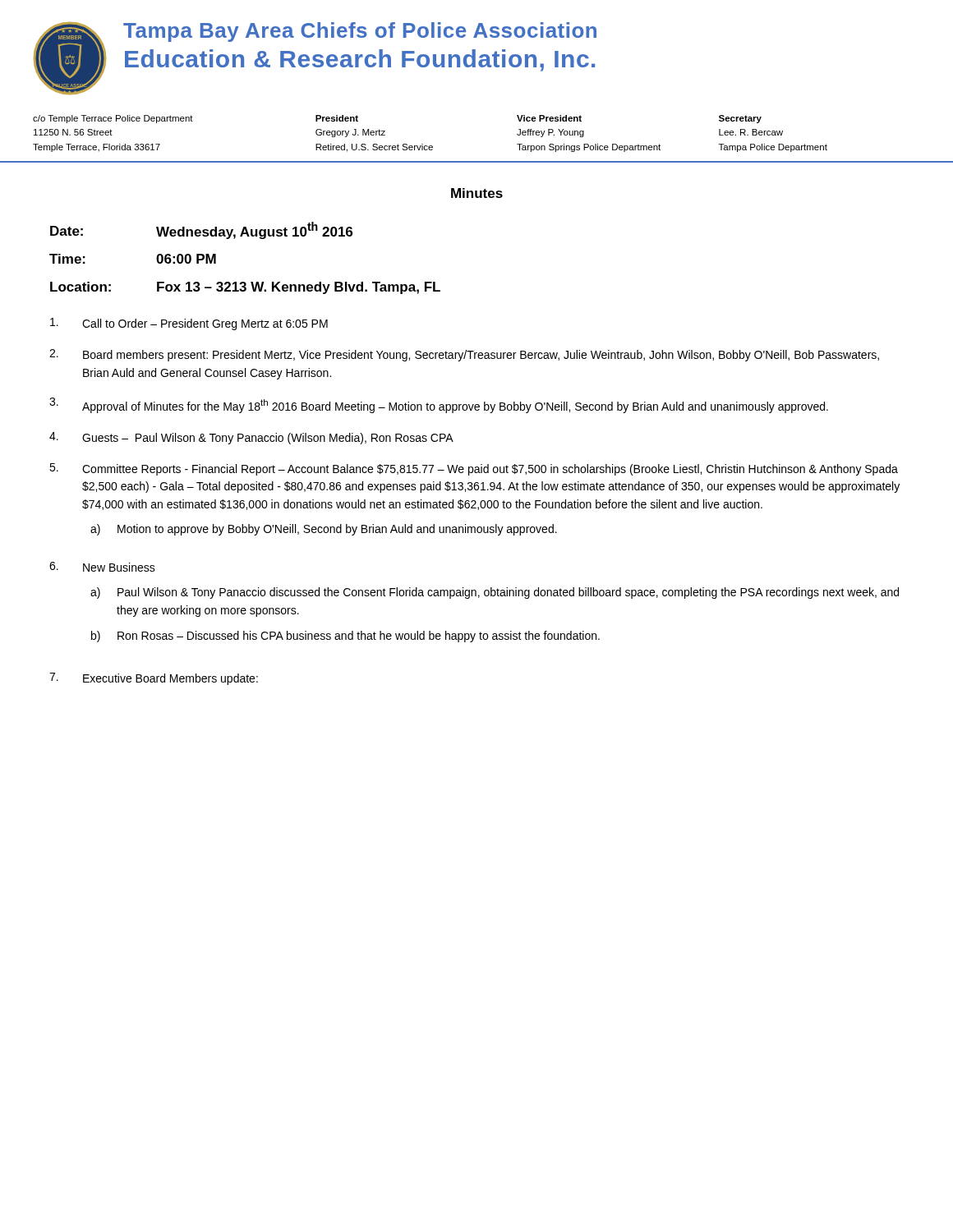Screen dimensions: 1232x953
Task: Find the list item containing "5. Committee Reports - Financial Report –"
Action: point(476,503)
